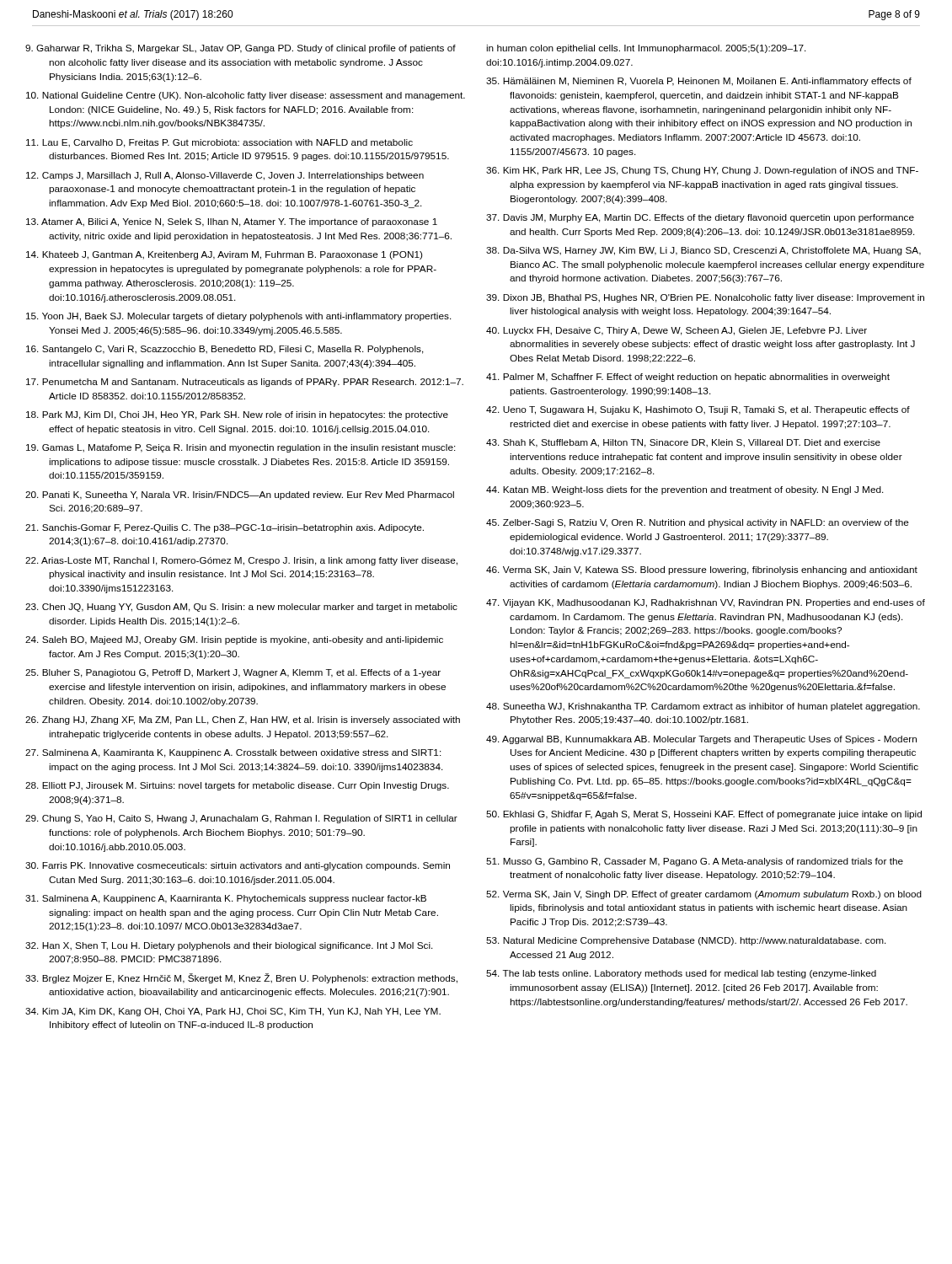Click the passage that begins "34. Kim JA, Kim DK, Kang"
The height and width of the screenshot is (1264, 952).
[233, 1018]
